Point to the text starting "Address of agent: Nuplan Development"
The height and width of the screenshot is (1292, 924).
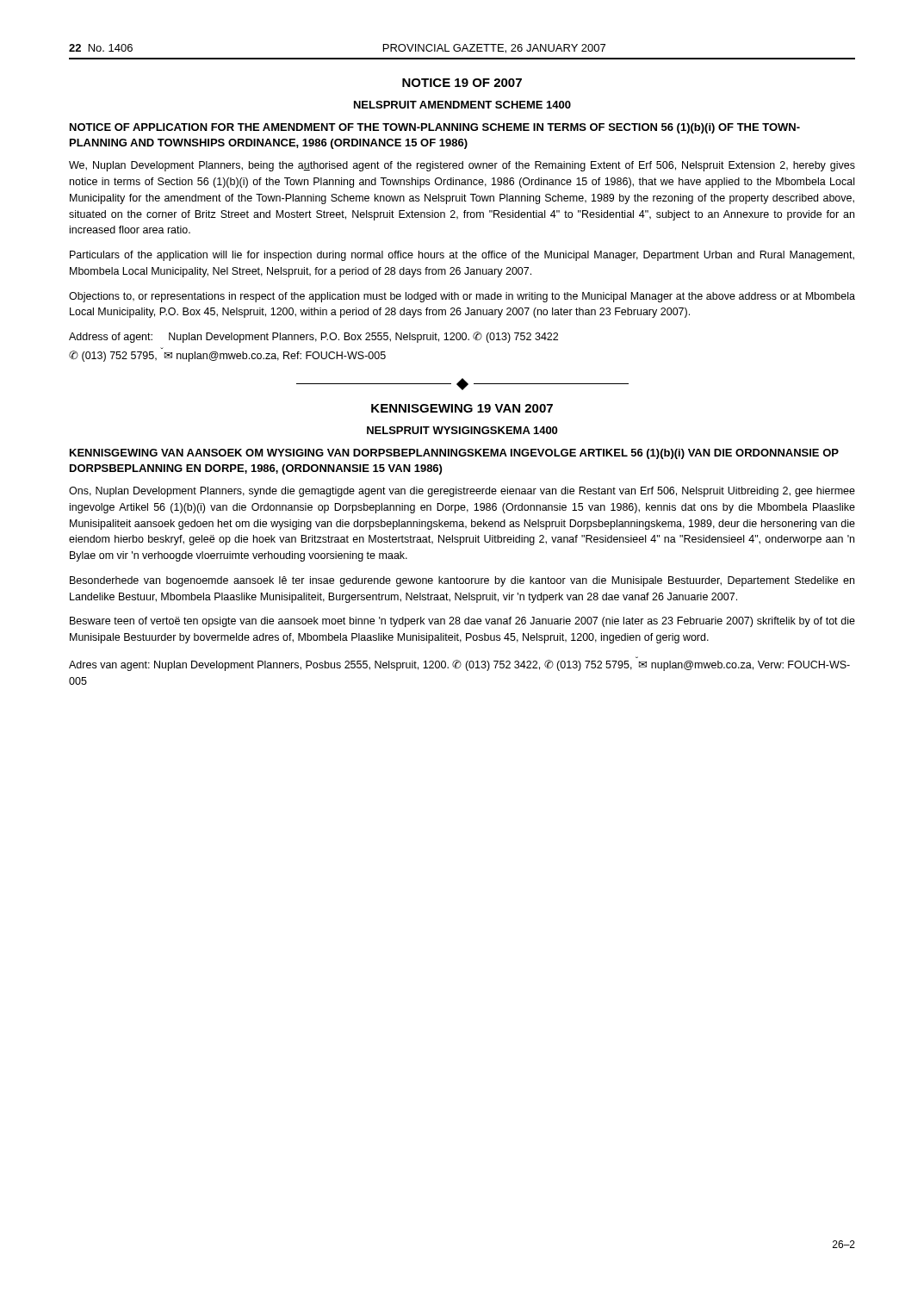(x=314, y=346)
